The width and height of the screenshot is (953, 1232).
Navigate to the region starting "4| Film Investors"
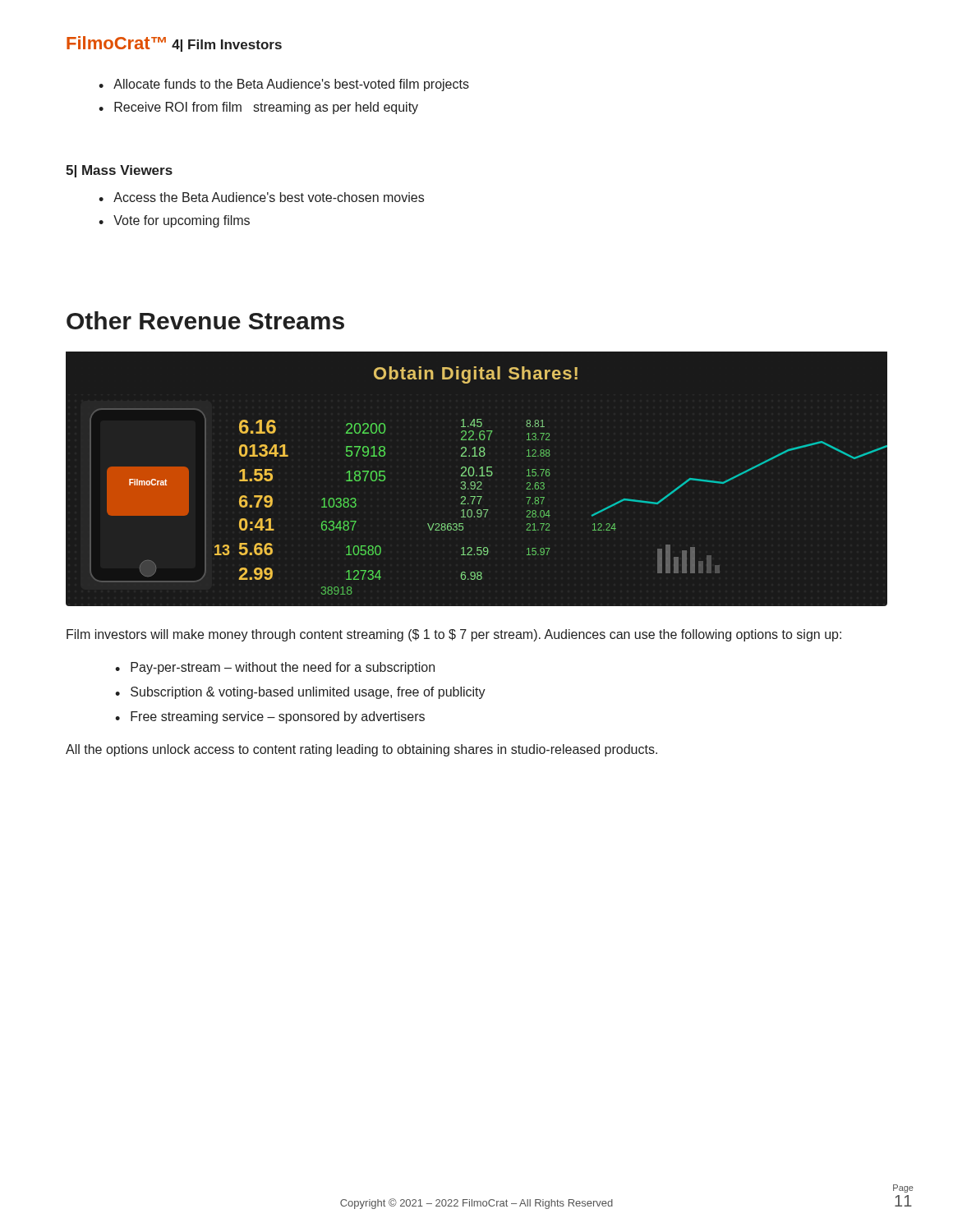pyautogui.click(x=227, y=45)
